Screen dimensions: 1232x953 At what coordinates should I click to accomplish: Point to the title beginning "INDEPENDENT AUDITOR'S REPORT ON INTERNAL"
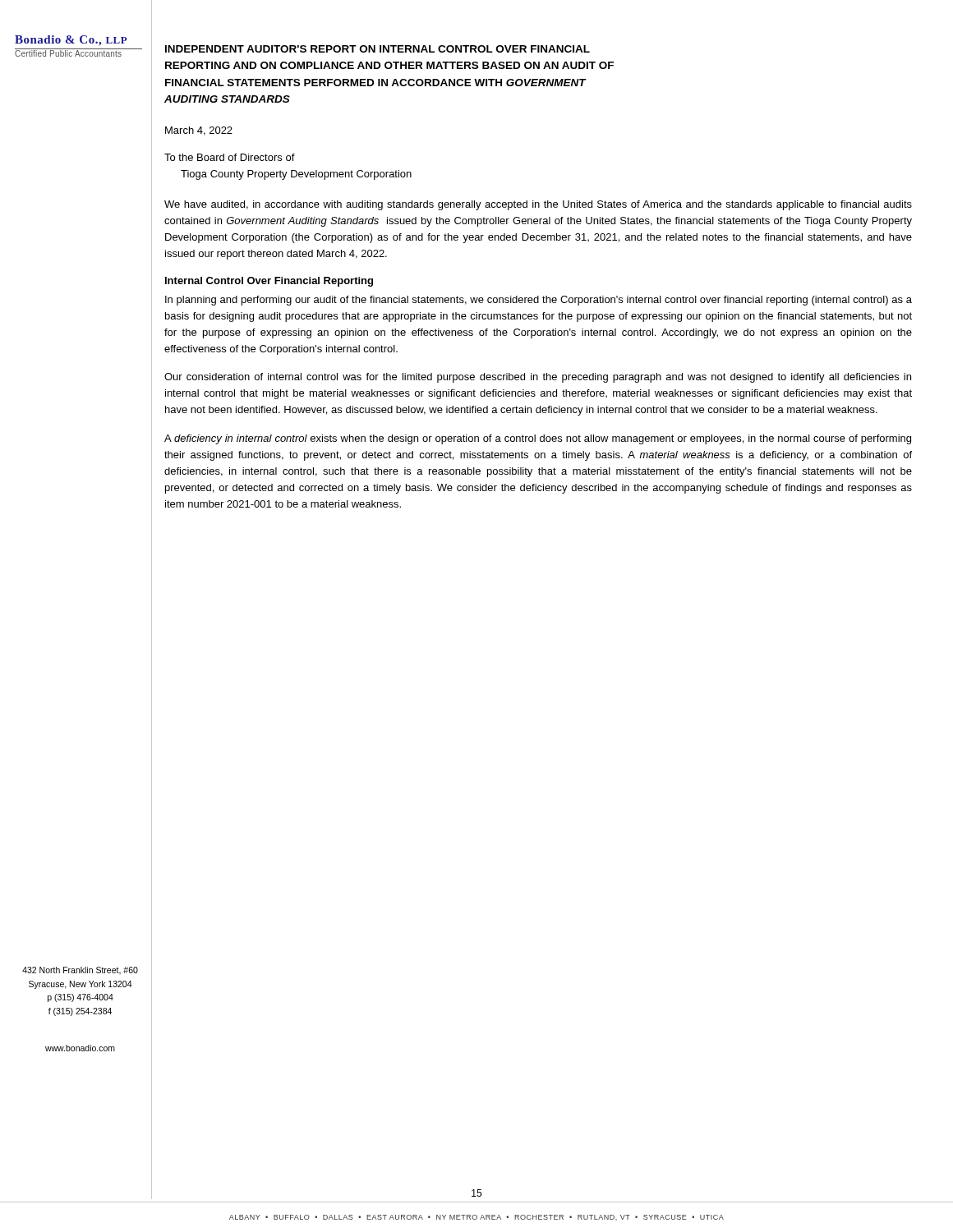tap(389, 74)
